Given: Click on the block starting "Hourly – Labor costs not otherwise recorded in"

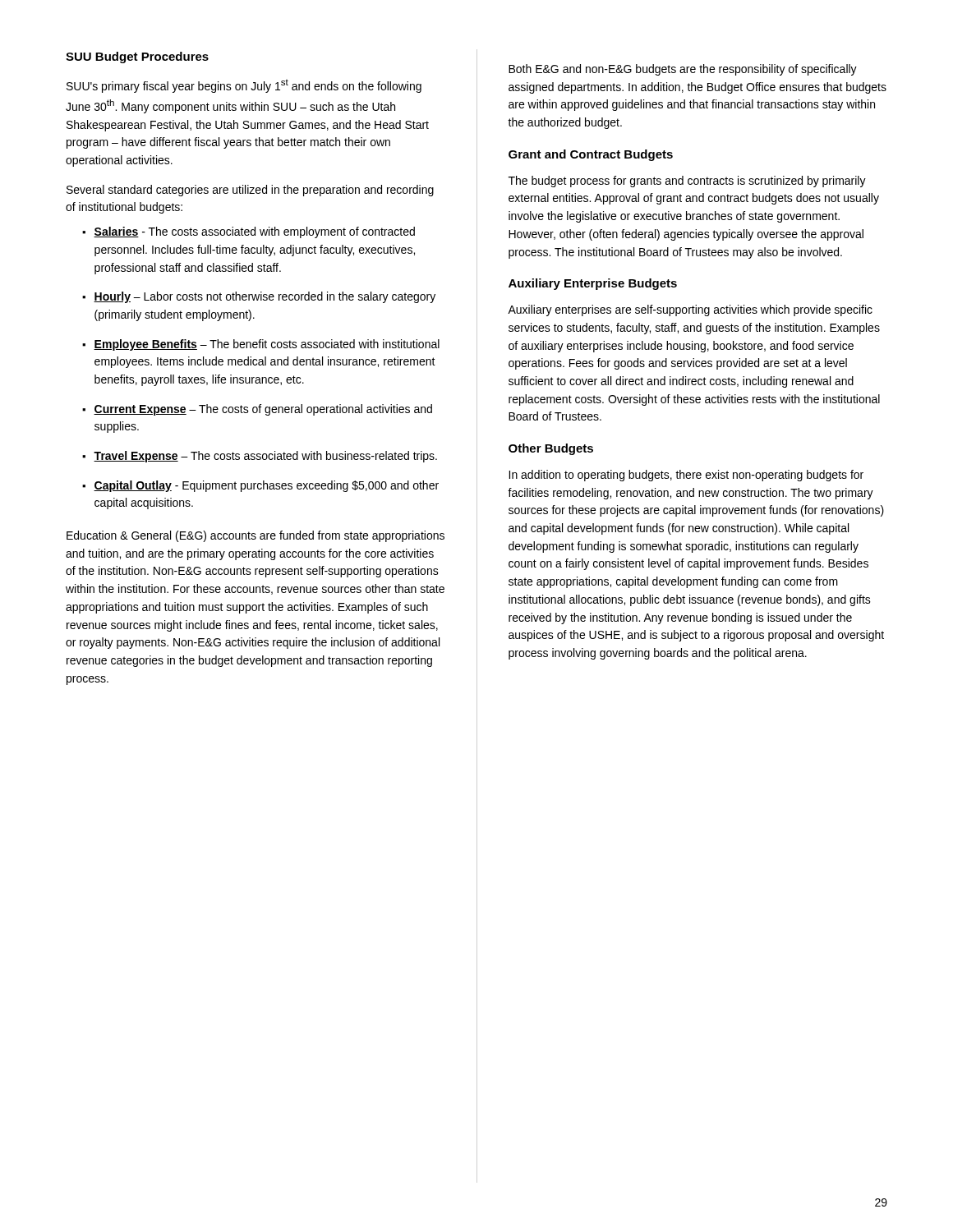Looking at the screenshot, I should [264, 306].
